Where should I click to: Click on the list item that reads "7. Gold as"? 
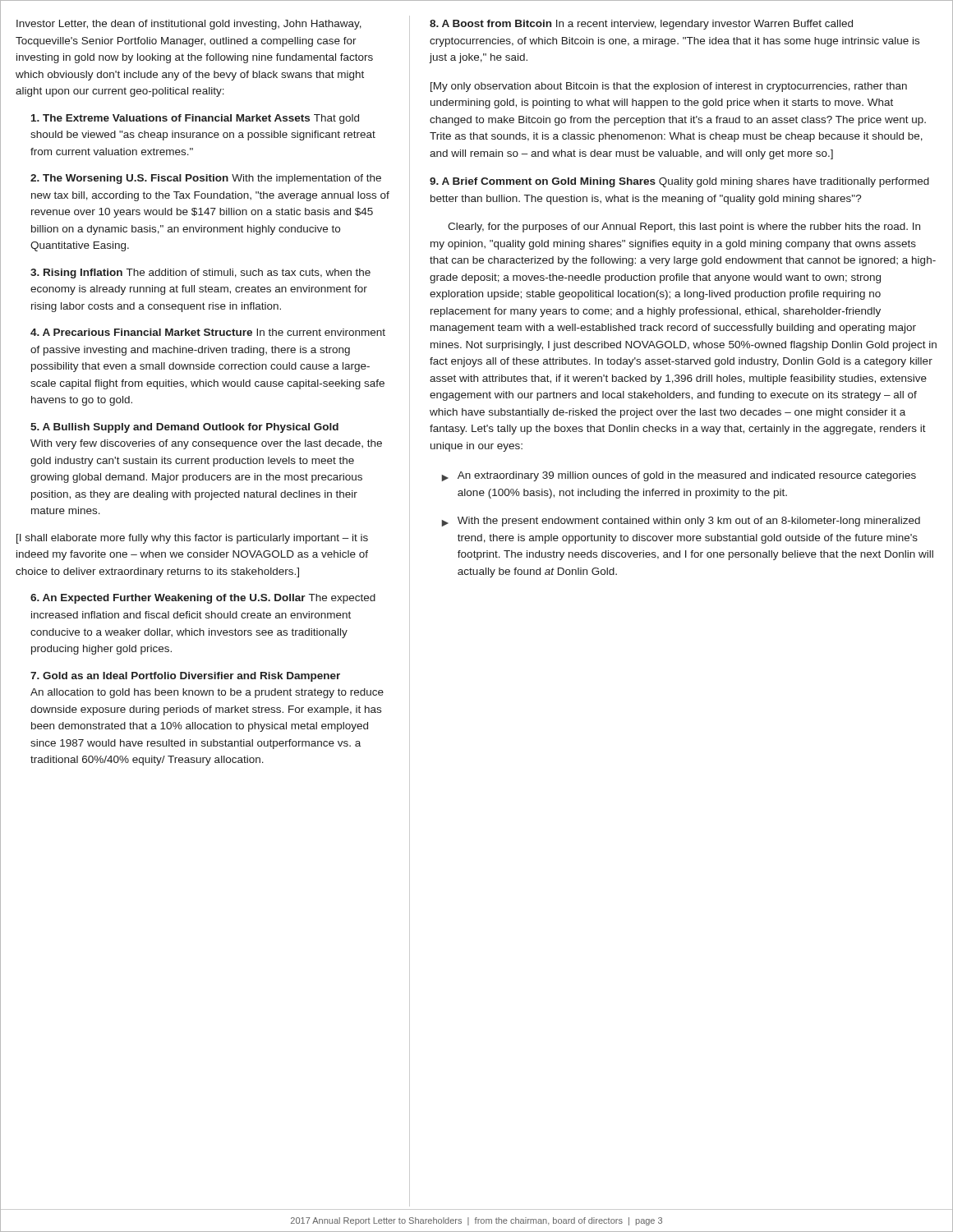click(210, 718)
